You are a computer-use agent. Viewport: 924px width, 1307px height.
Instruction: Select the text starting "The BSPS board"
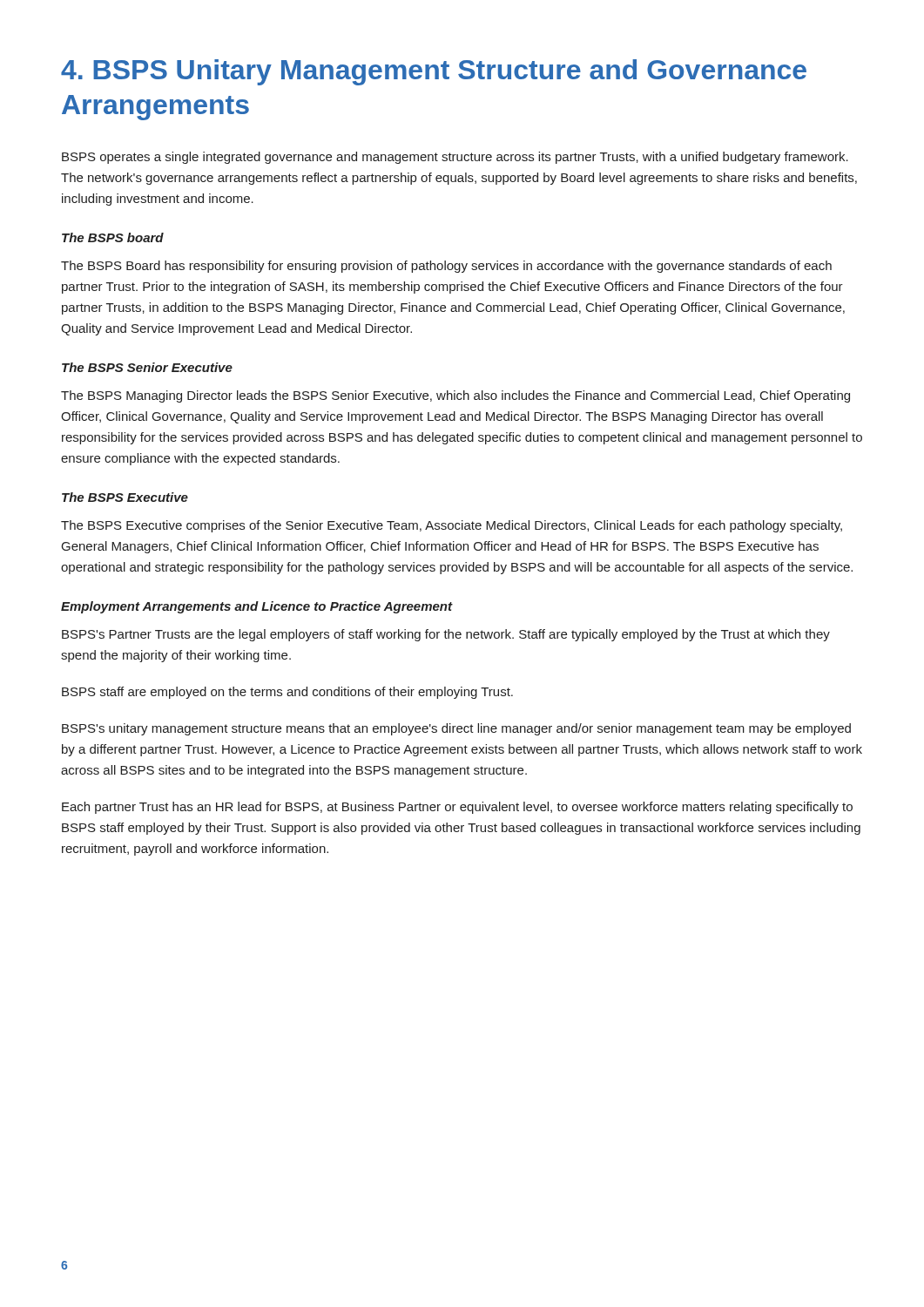point(112,237)
